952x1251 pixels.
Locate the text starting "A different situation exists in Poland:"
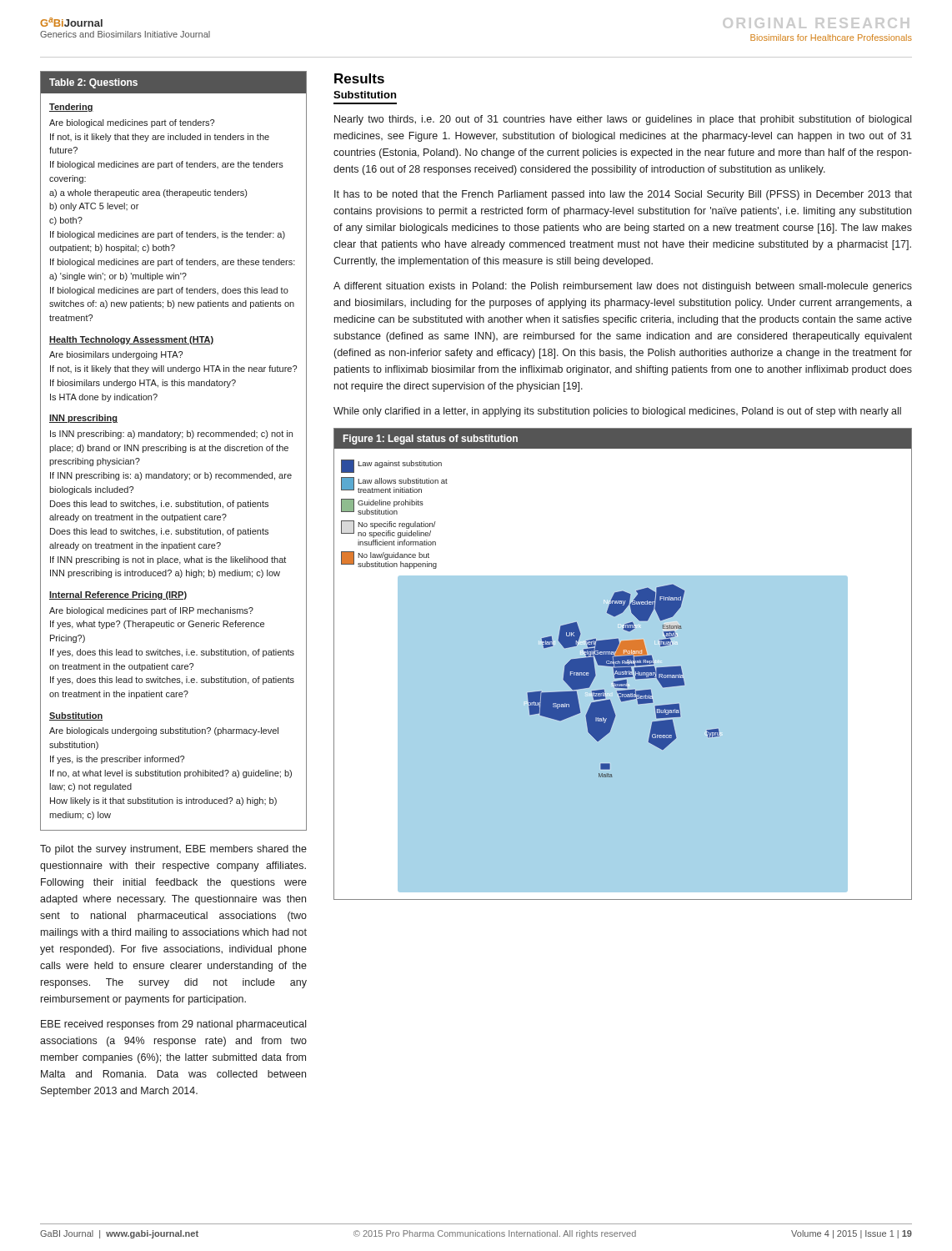pos(623,336)
